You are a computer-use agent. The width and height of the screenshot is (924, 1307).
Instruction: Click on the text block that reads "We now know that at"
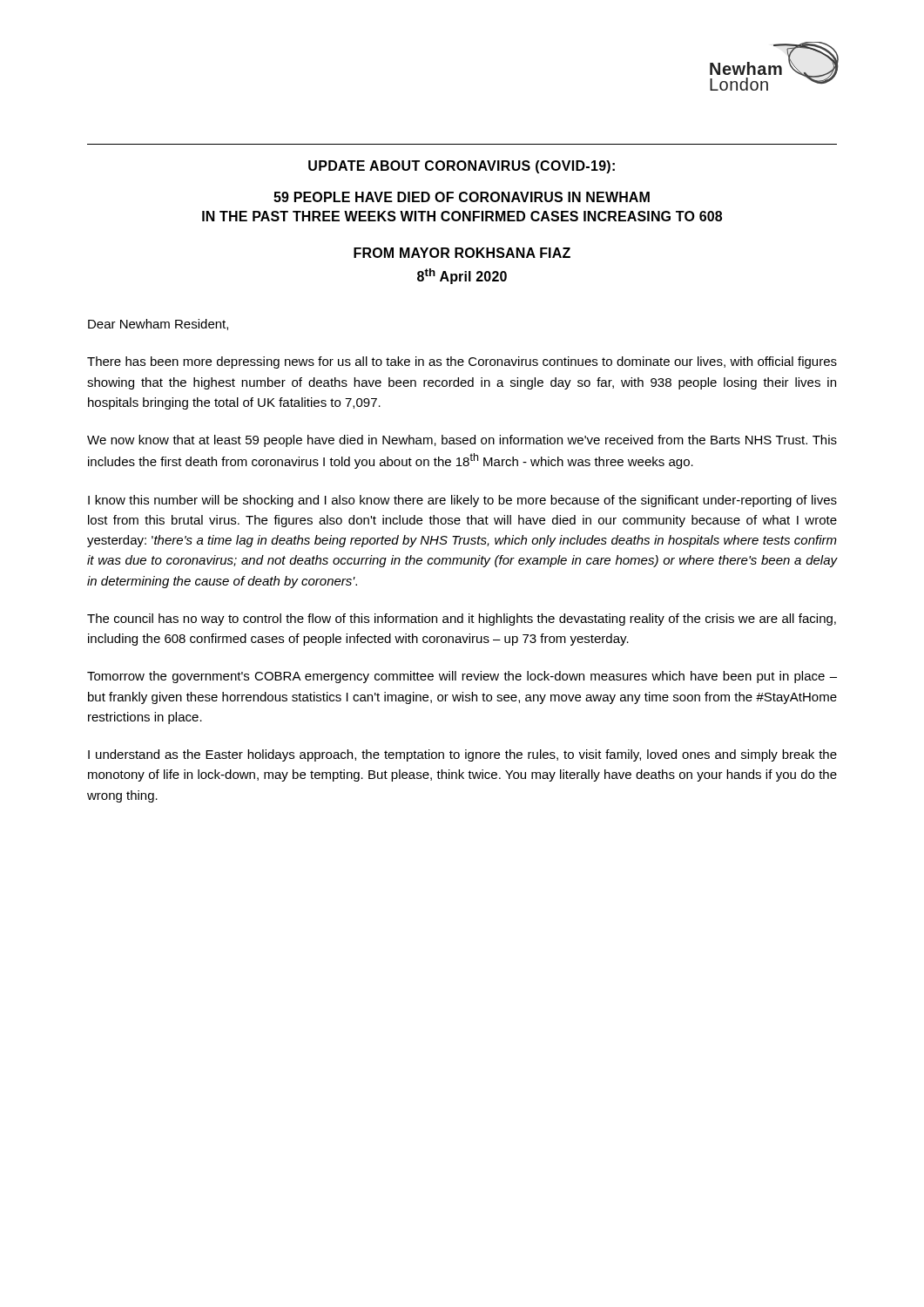462,451
